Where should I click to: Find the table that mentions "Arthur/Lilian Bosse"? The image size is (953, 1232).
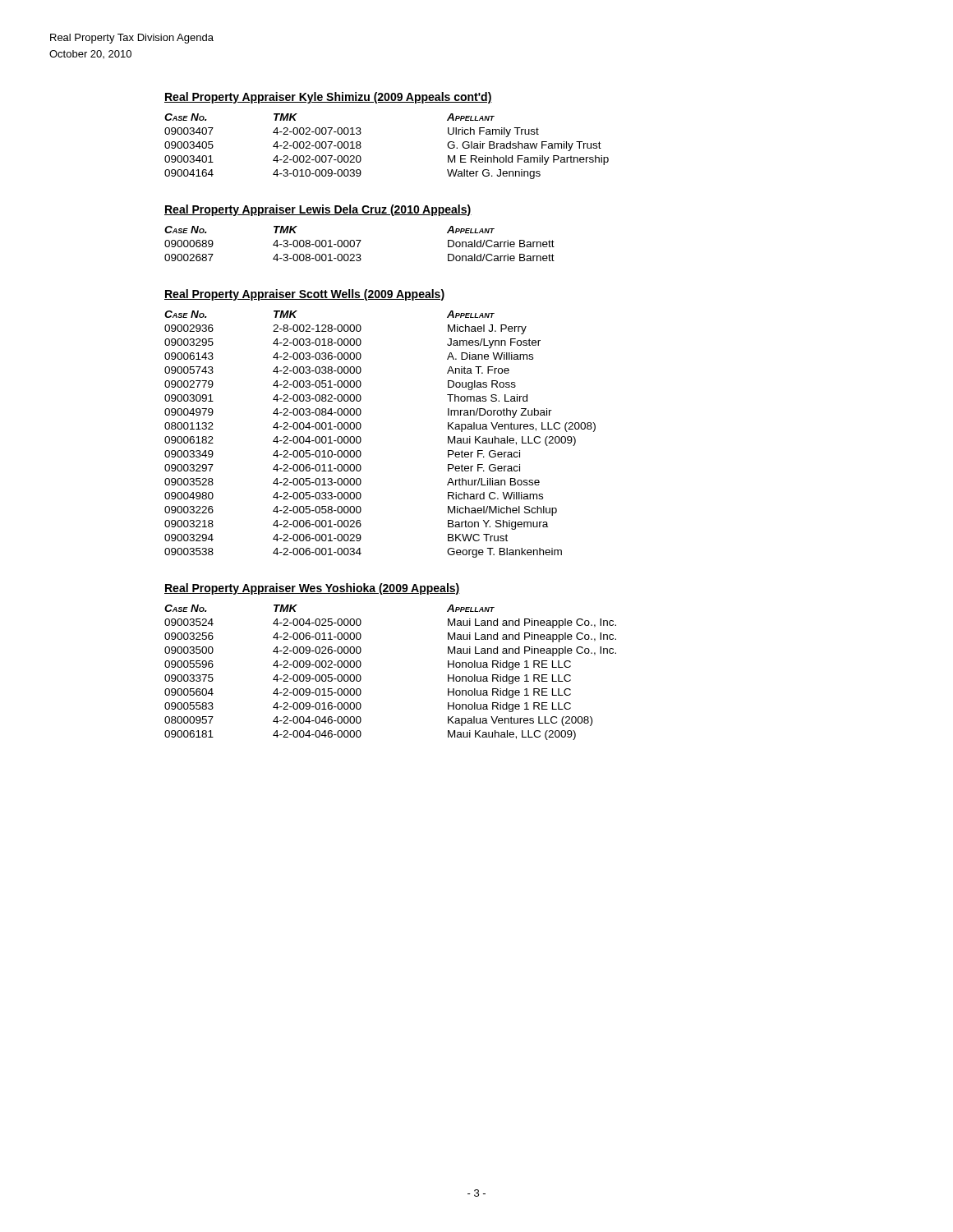click(x=501, y=433)
